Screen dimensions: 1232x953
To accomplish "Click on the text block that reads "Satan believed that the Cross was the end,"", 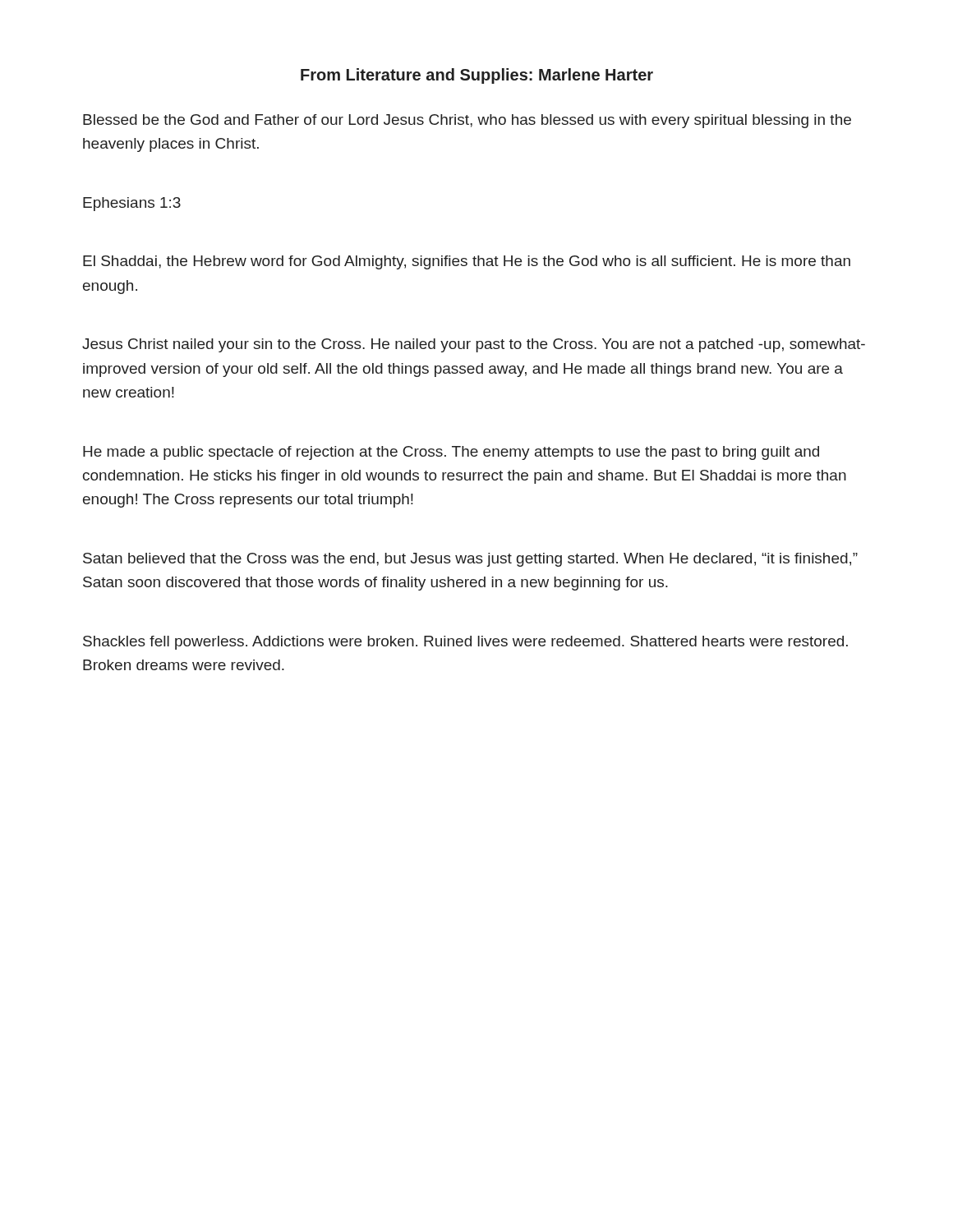I will (470, 570).
